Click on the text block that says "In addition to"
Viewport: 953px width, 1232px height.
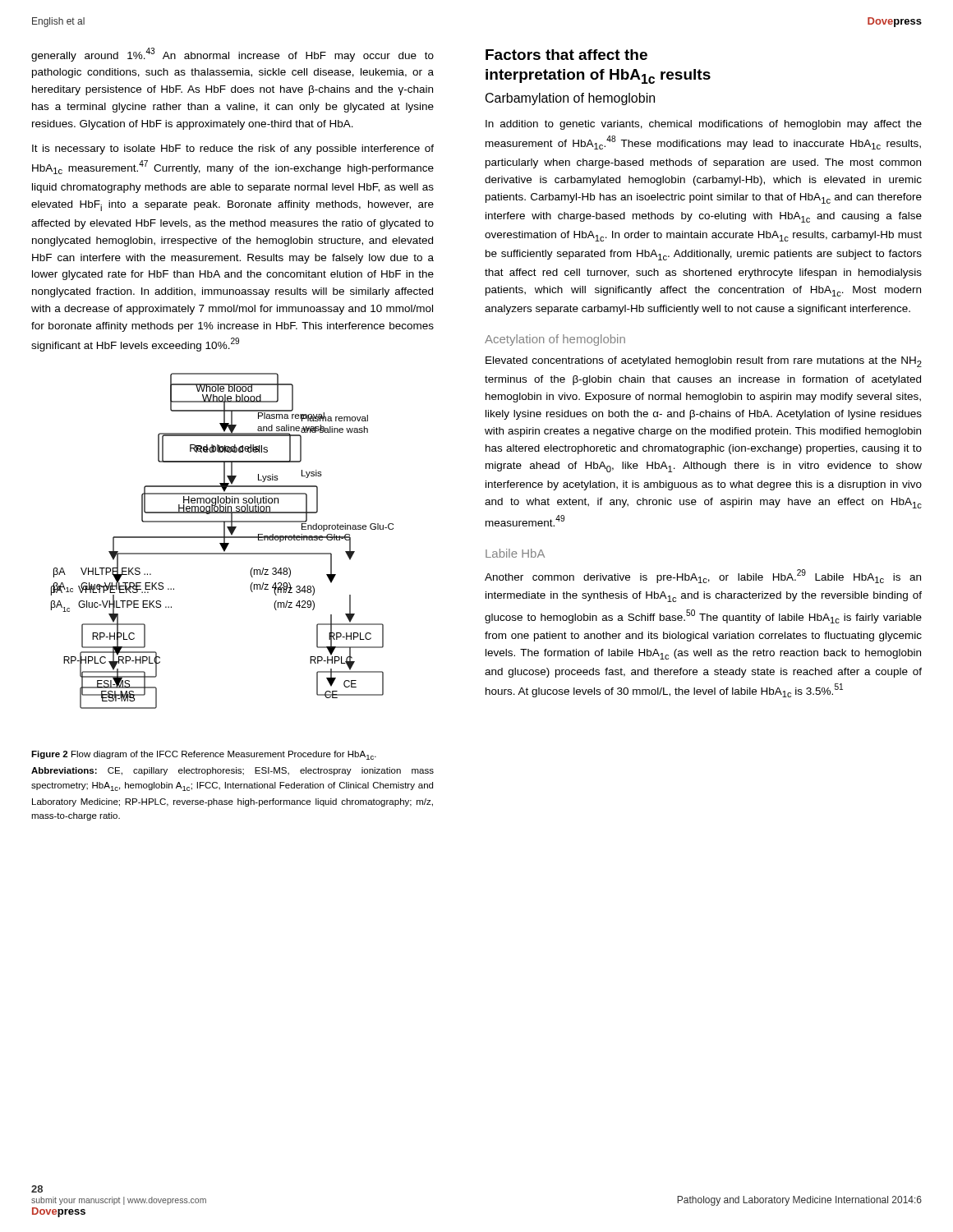(x=703, y=217)
